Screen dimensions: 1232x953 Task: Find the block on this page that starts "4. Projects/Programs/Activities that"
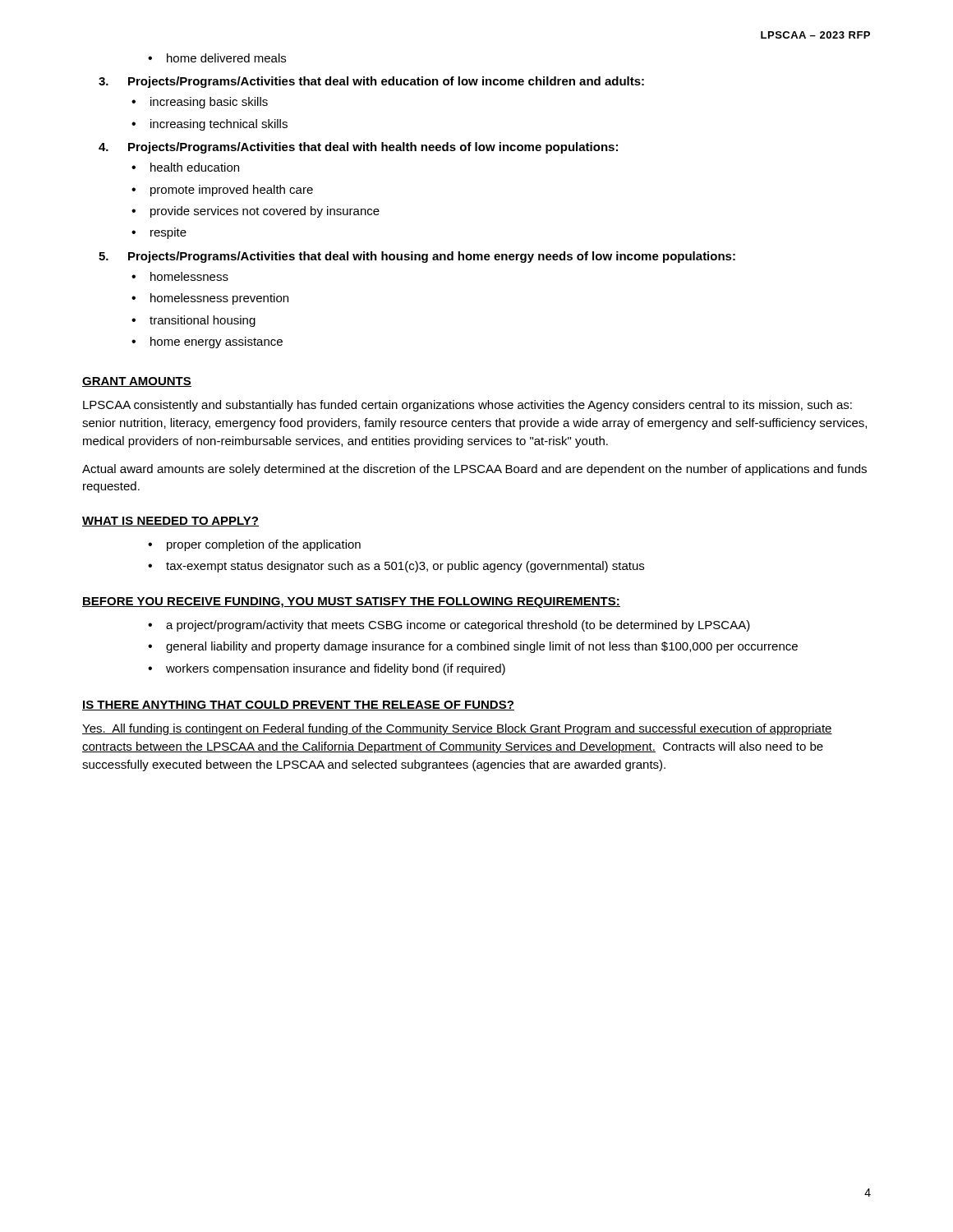pyautogui.click(x=359, y=147)
